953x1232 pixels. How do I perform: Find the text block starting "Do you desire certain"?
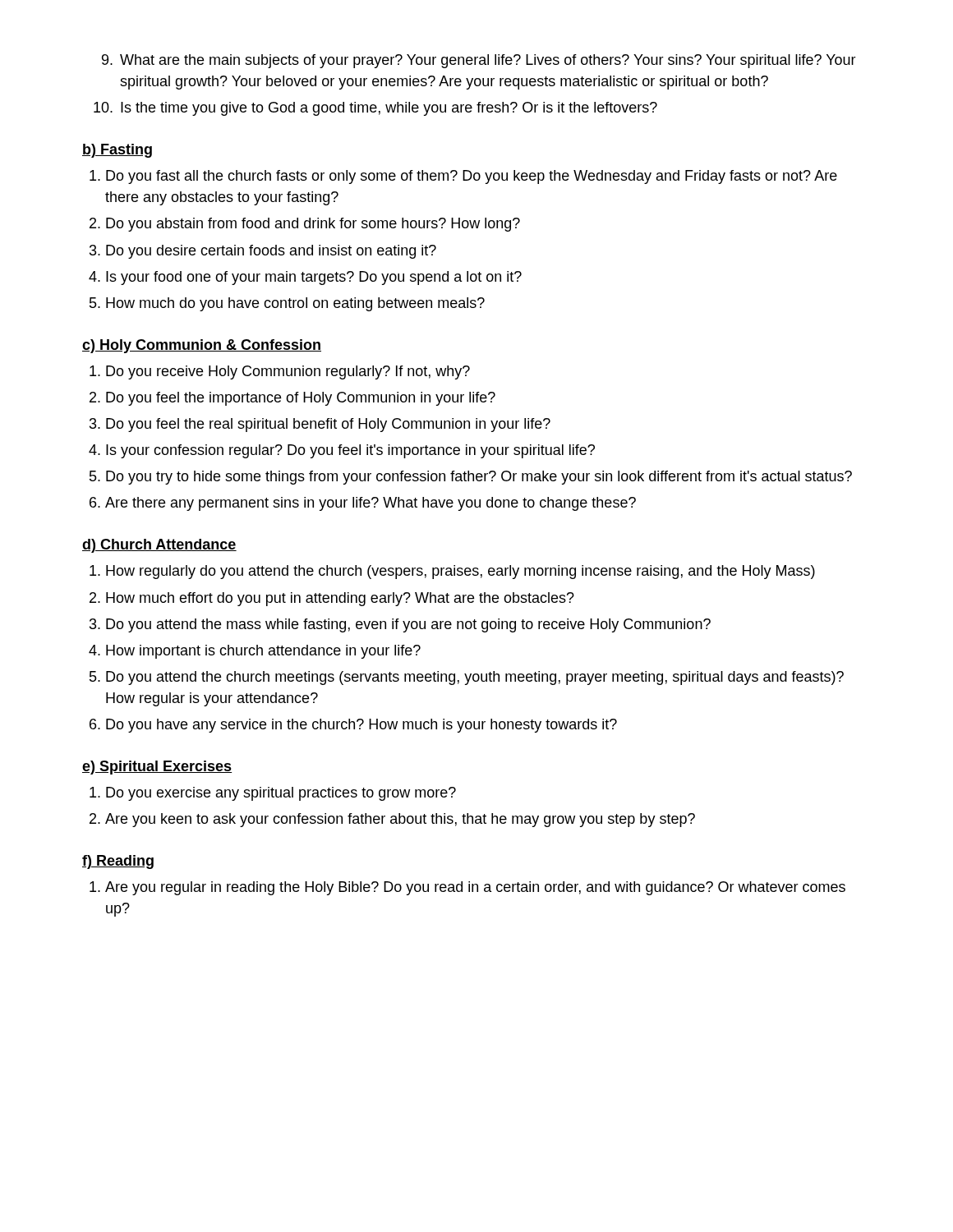click(271, 250)
